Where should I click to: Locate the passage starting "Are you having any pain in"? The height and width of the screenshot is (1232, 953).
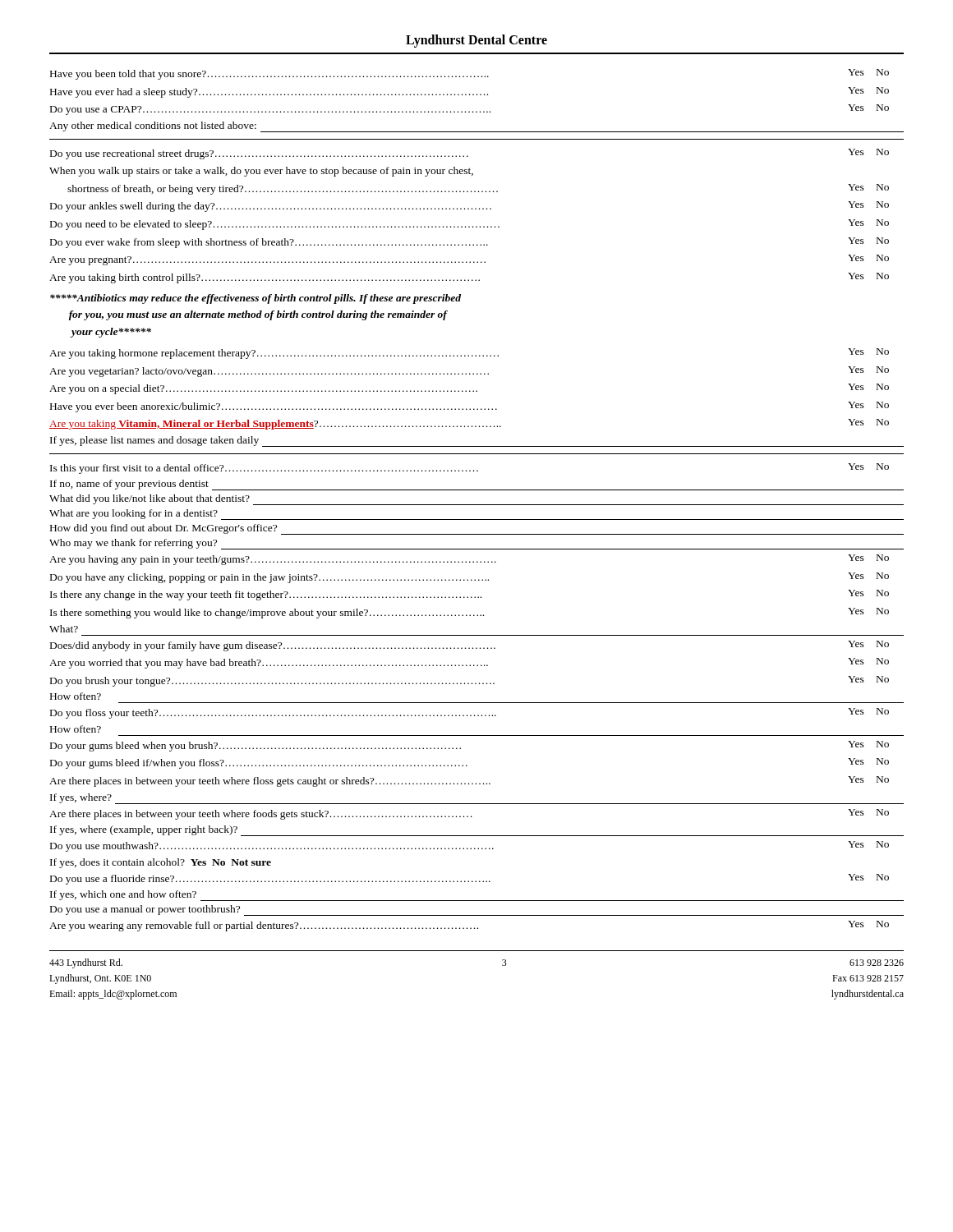click(476, 559)
